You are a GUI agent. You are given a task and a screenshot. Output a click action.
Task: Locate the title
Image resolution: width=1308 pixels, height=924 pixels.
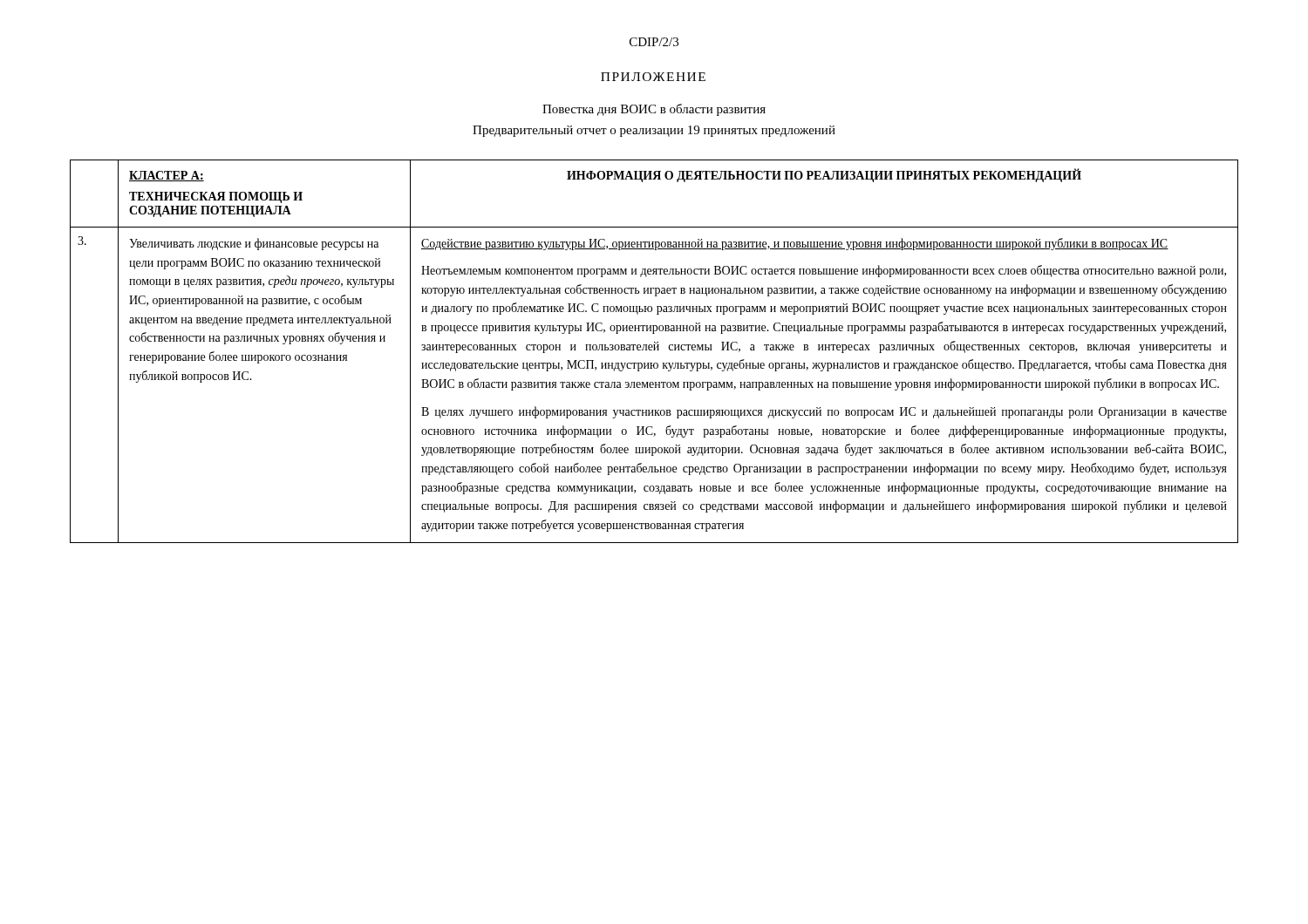click(654, 119)
